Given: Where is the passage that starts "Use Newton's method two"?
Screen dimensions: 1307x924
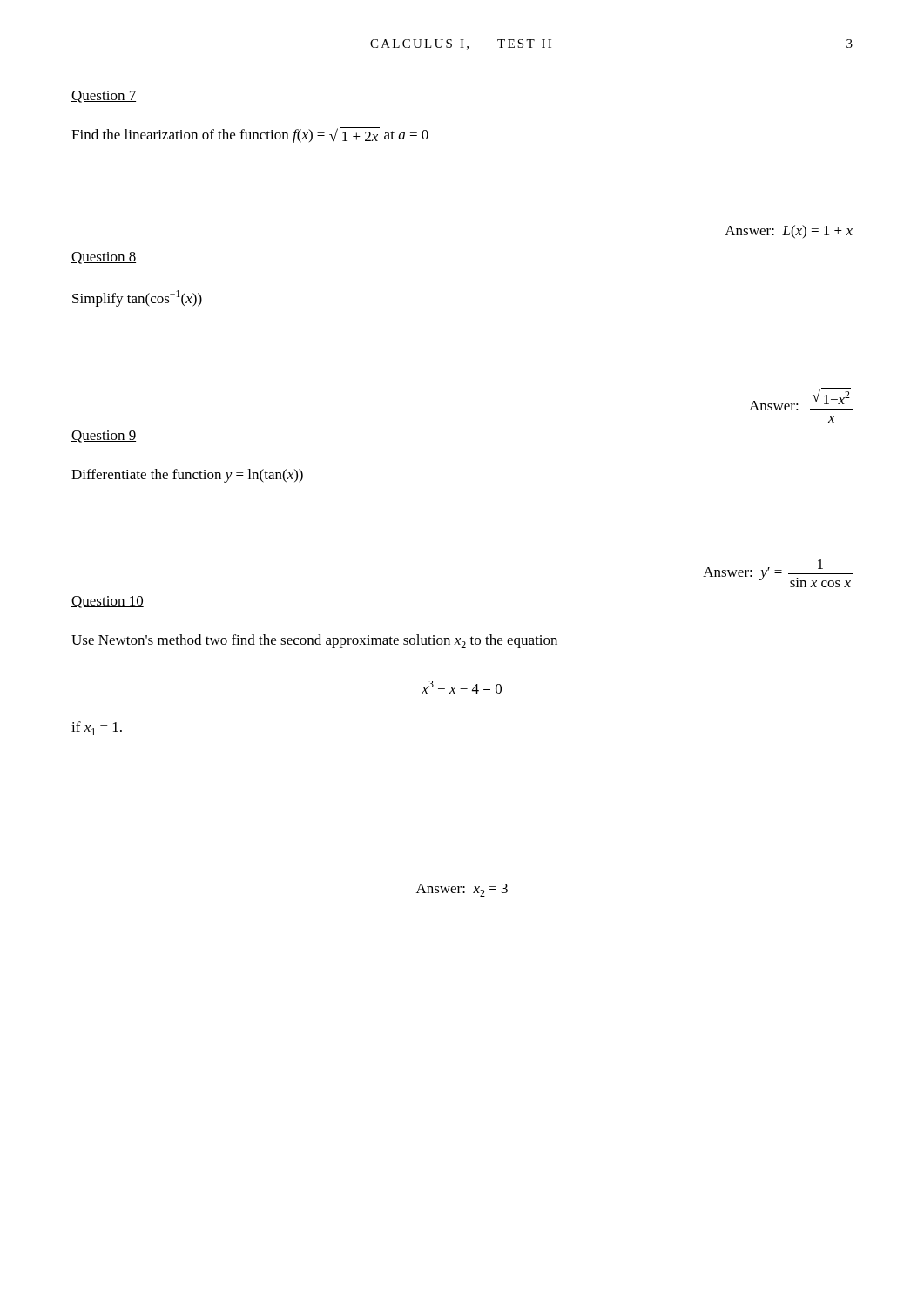Looking at the screenshot, I should (315, 641).
